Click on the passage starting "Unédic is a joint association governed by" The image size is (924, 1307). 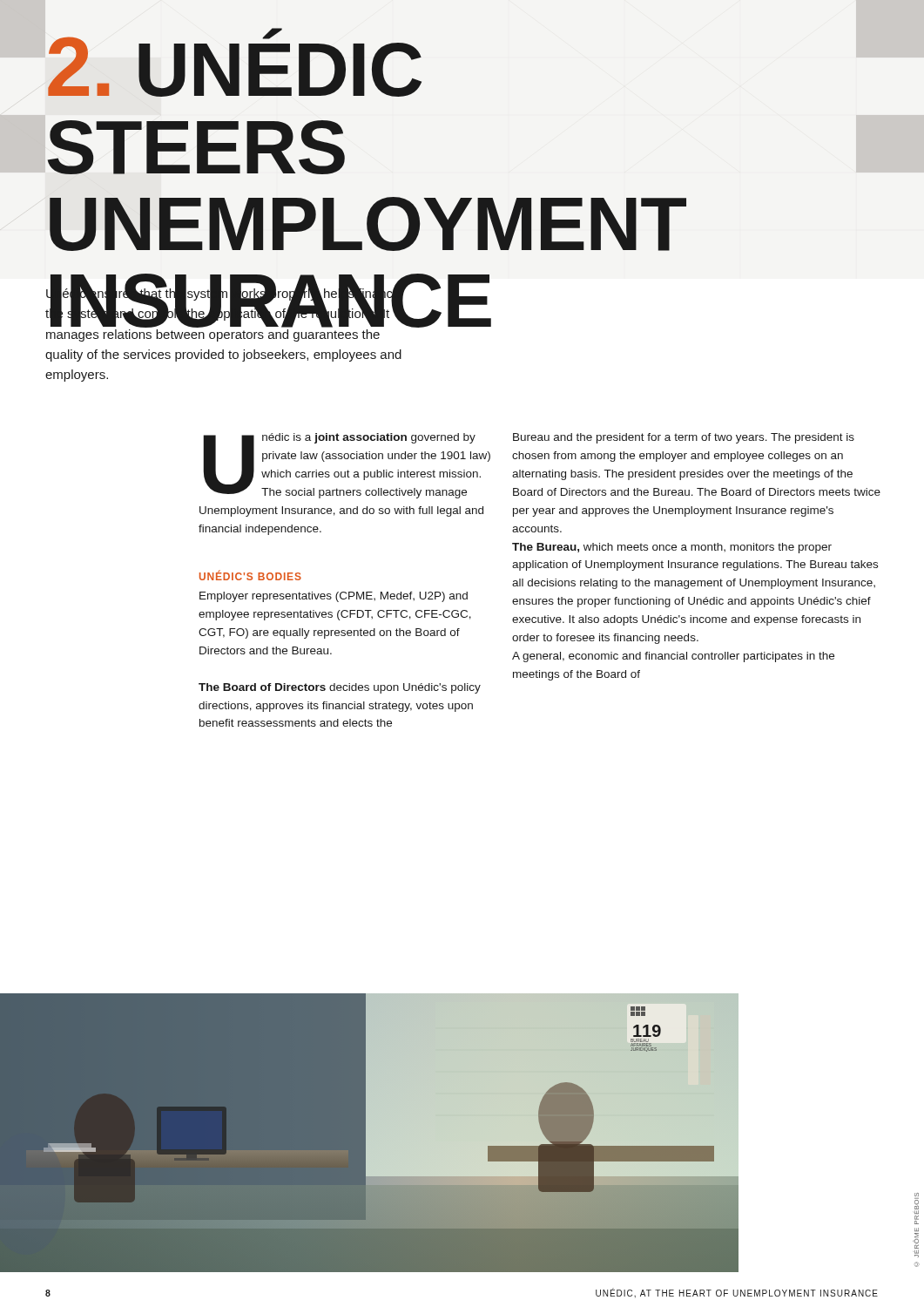[345, 482]
